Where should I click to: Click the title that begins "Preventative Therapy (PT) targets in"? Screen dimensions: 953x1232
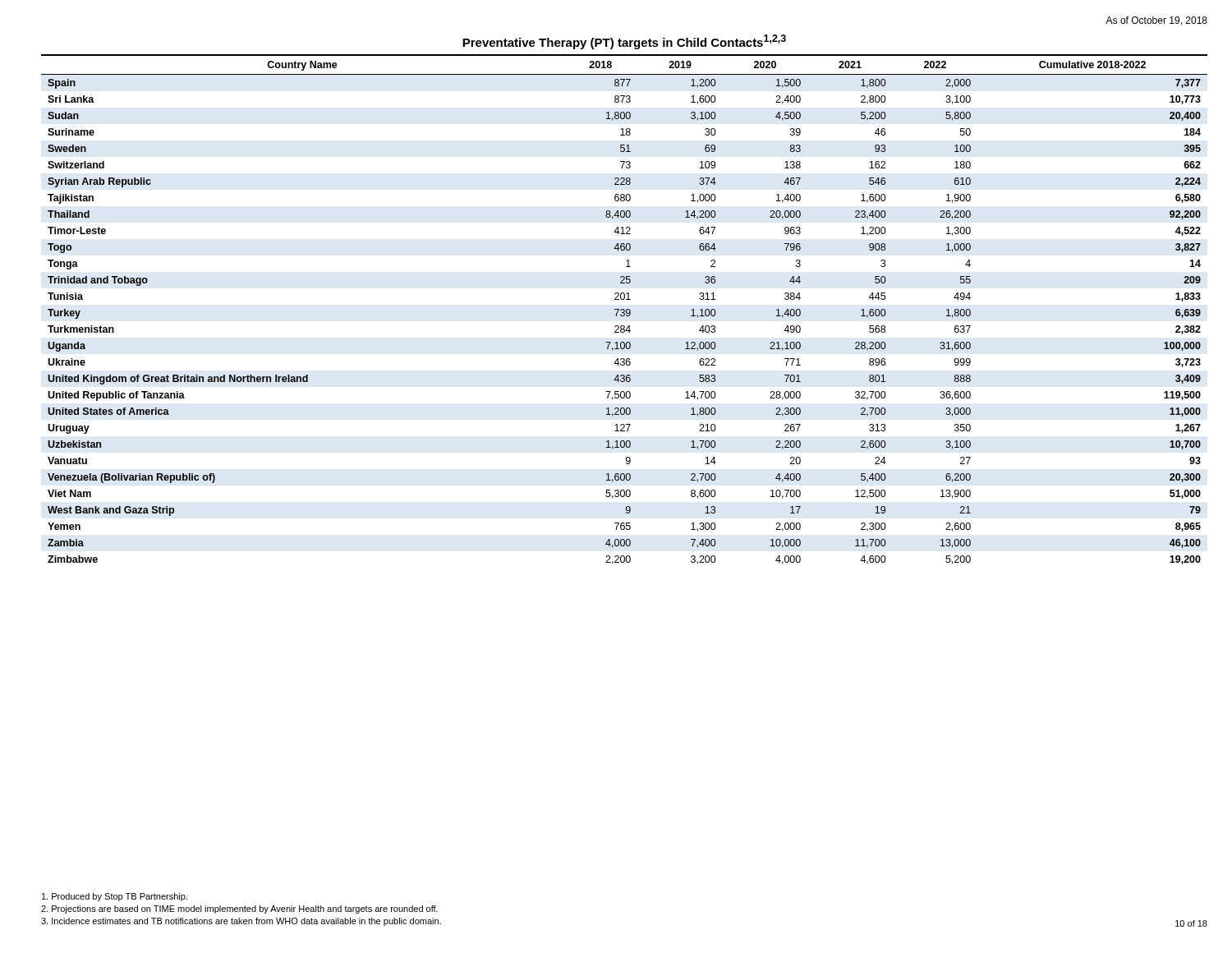[x=624, y=41]
